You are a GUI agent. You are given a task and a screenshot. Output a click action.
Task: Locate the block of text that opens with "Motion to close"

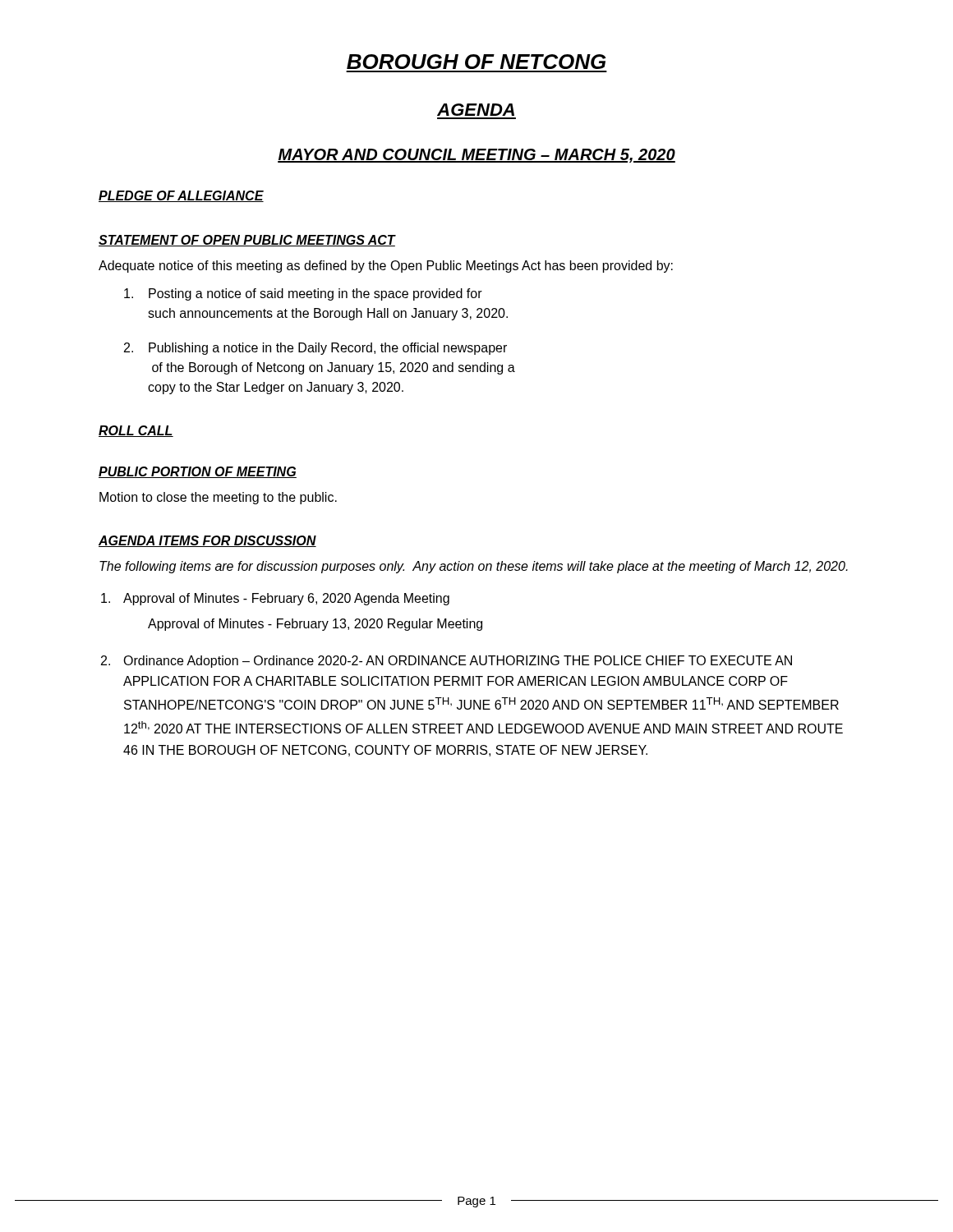[218, 497]
